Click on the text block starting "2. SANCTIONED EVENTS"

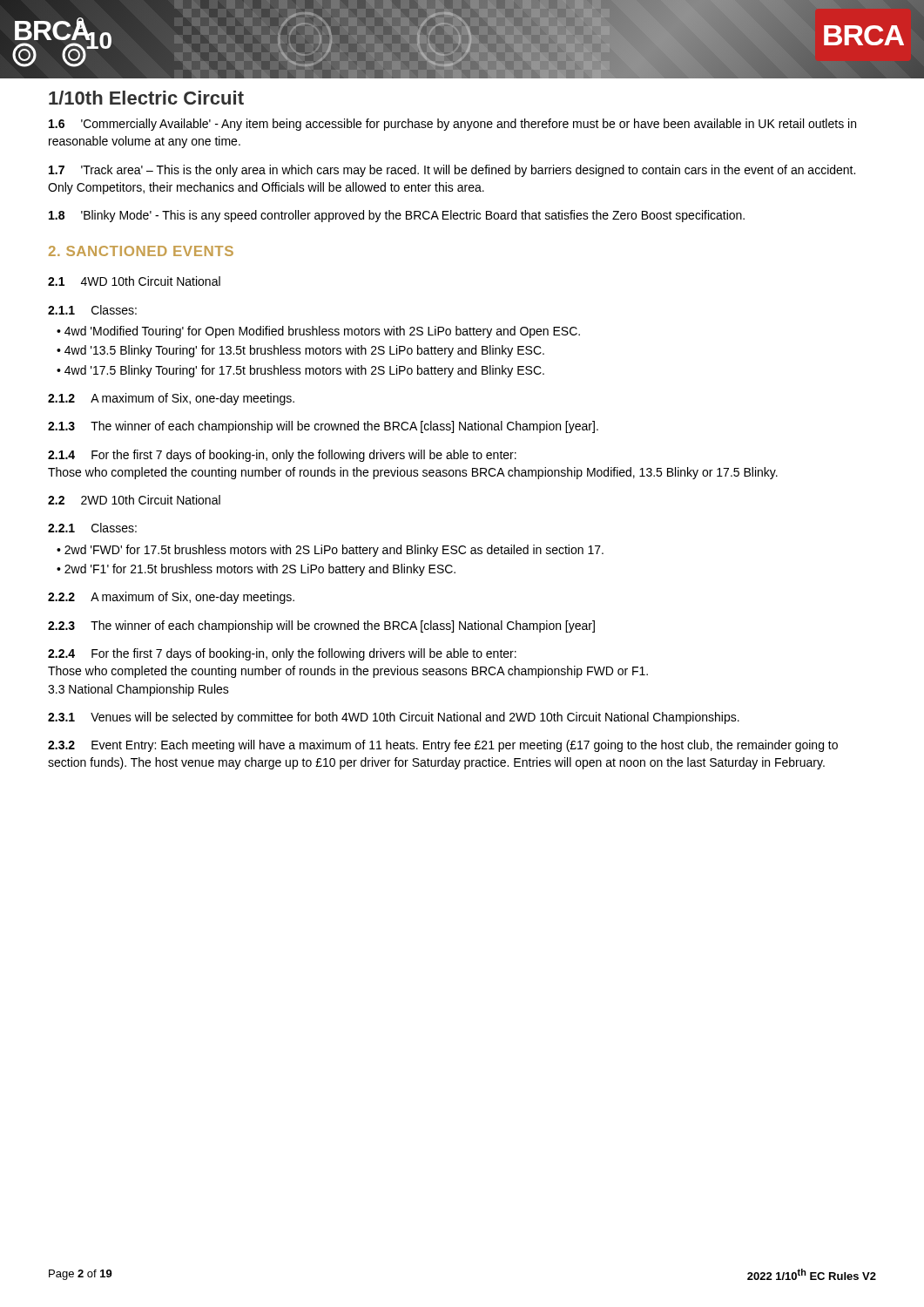141,252
